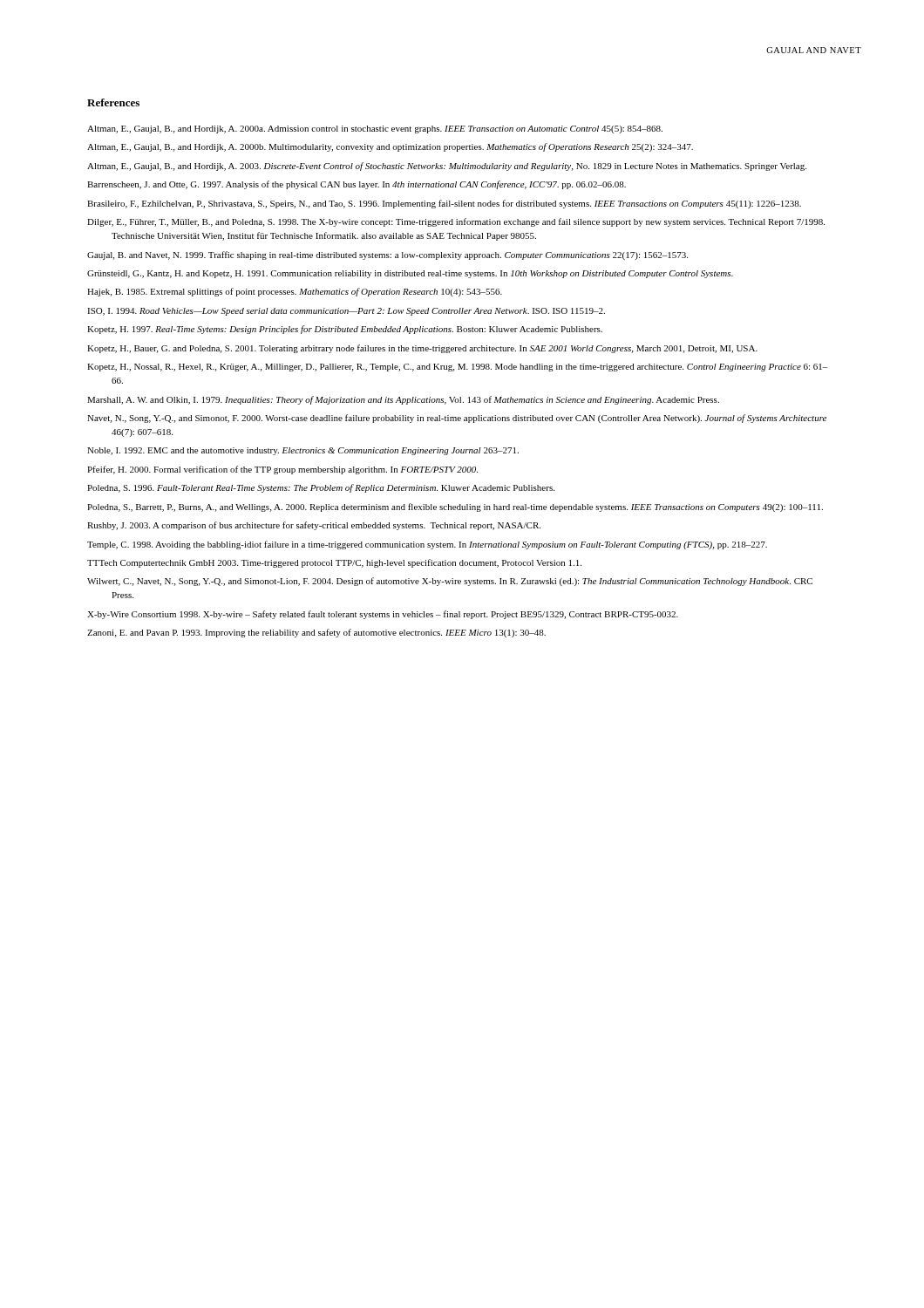
Task: Locate the list item that says "ISO, I. 1994."
Action: (x=346, y=310)
